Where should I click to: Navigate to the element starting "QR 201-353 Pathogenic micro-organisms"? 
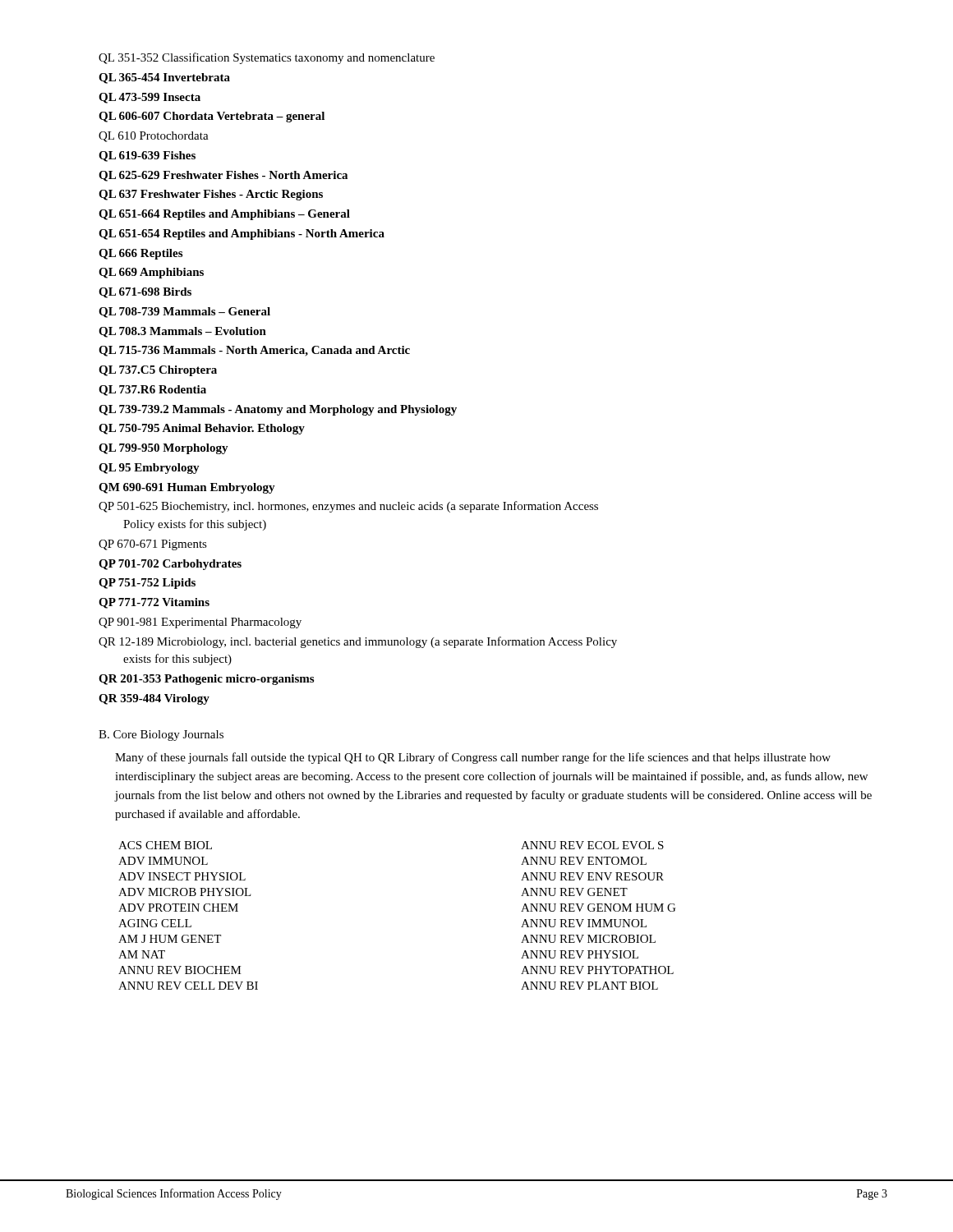pos(206,678)
